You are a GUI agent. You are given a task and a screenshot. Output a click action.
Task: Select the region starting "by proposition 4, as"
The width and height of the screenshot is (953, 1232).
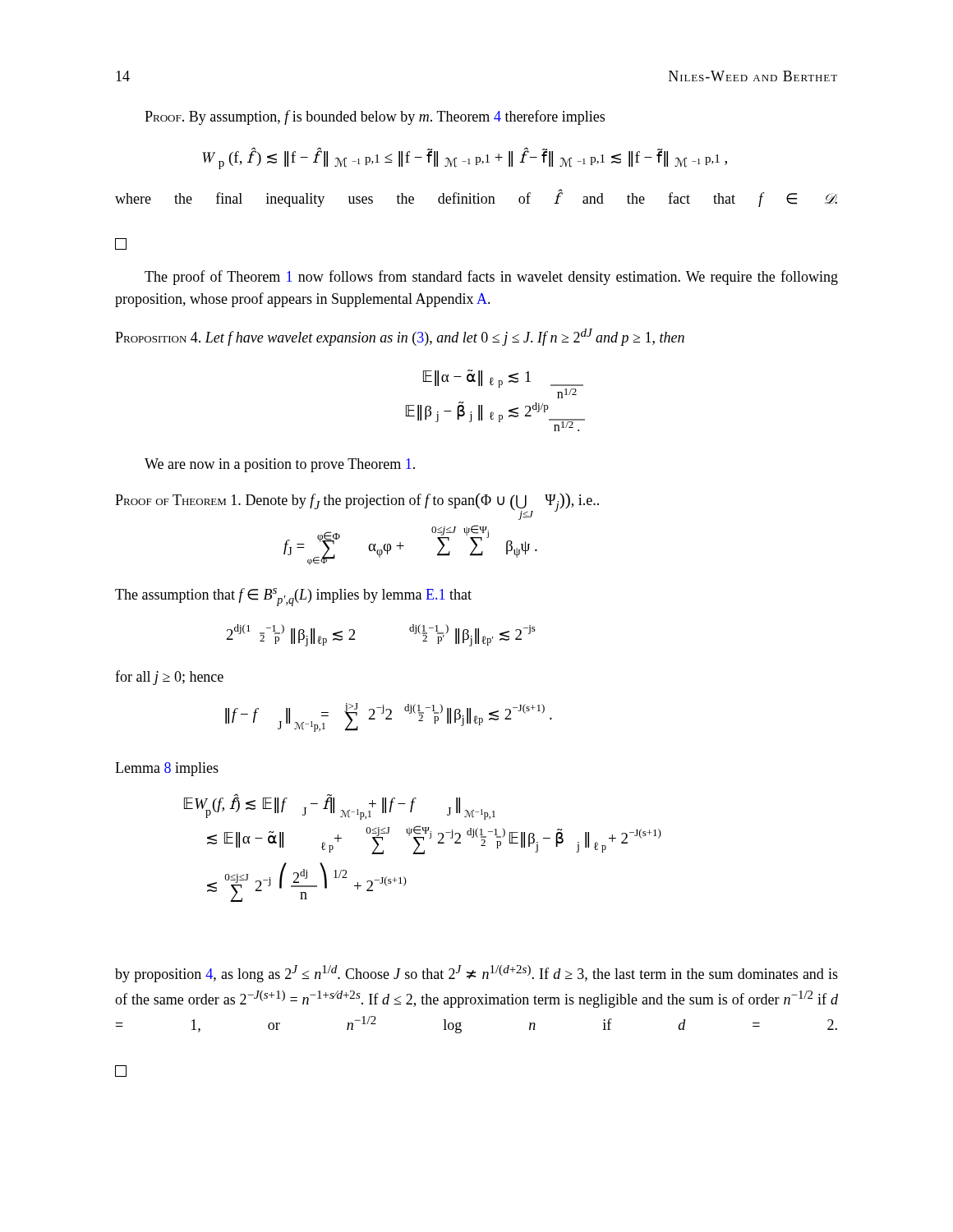(x=476, y=974)
